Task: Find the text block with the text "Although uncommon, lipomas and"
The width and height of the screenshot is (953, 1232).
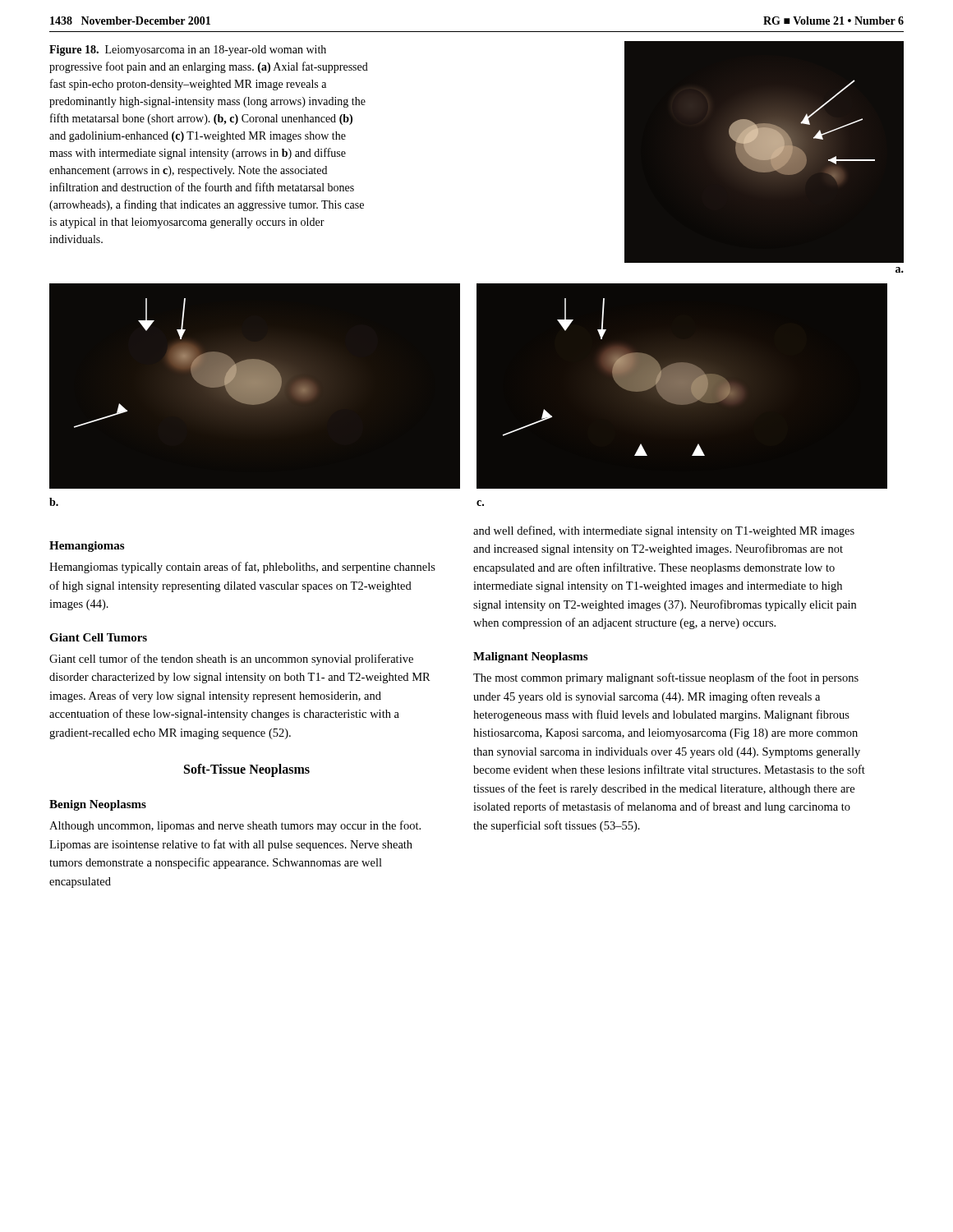Action: coord(246,854)
